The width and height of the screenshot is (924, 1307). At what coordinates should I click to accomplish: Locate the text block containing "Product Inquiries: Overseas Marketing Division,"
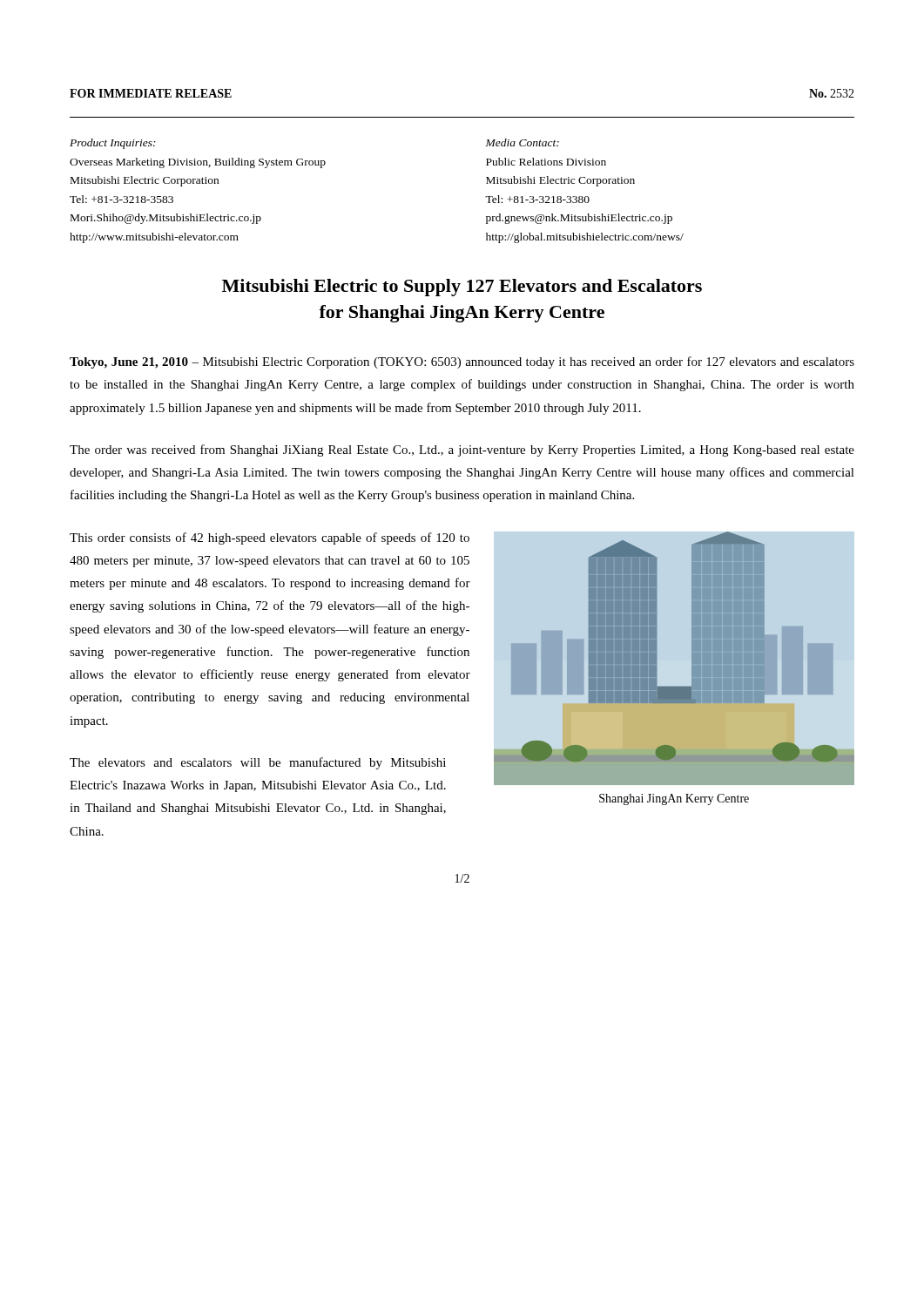tap(113, 144)
